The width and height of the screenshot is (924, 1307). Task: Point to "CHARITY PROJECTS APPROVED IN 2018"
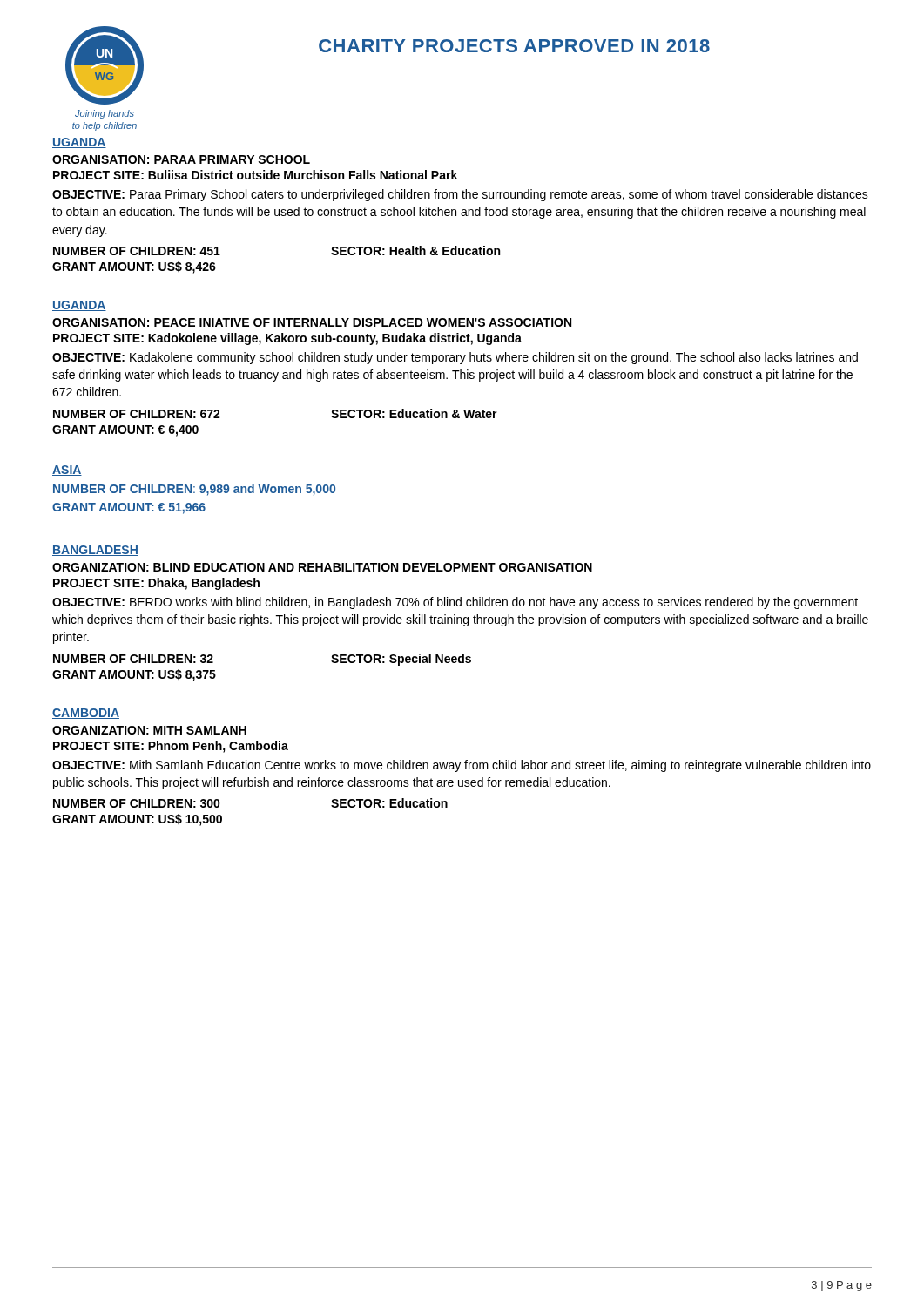[514, 46]
